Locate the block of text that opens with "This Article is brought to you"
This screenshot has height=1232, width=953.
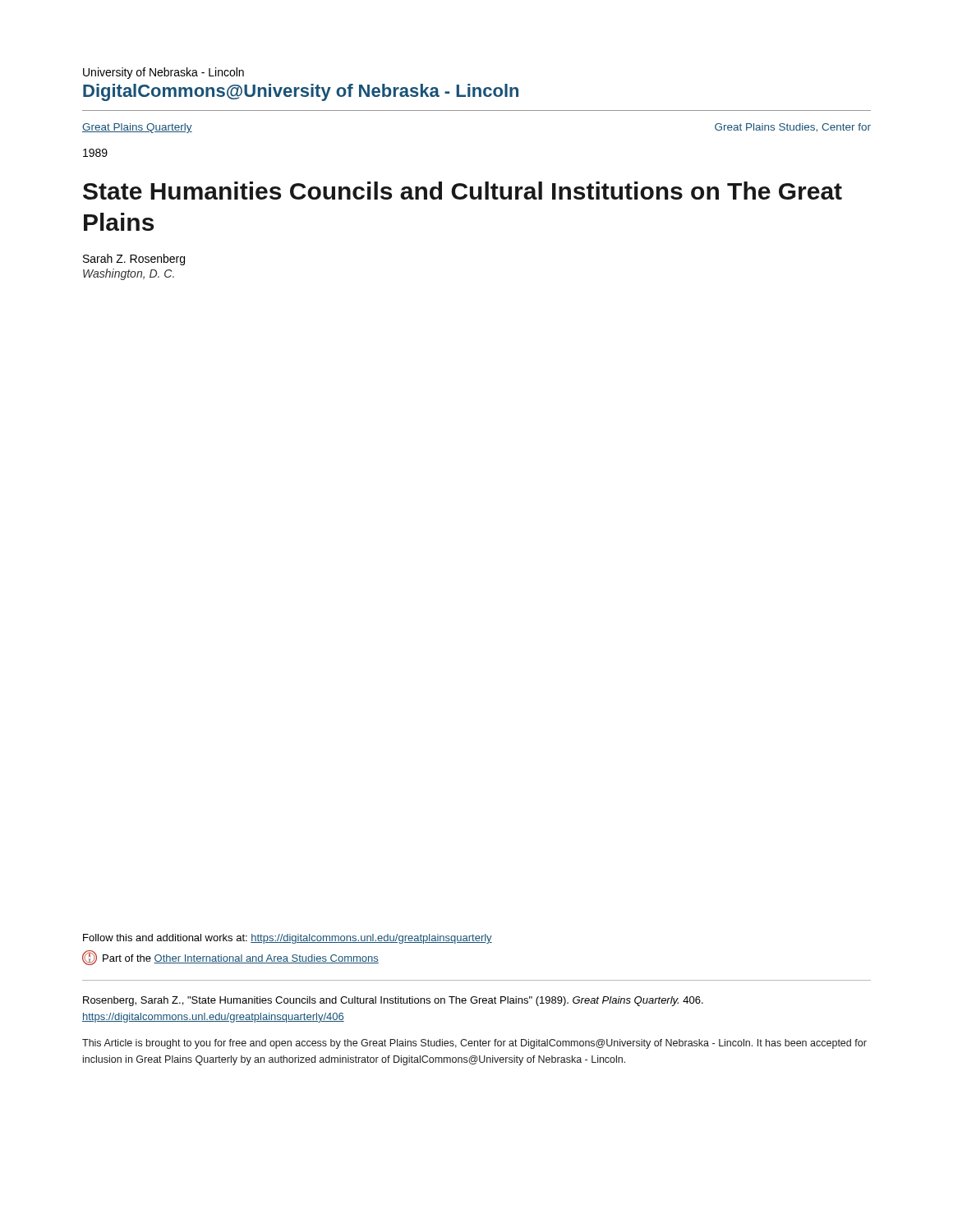[474, 1051]
